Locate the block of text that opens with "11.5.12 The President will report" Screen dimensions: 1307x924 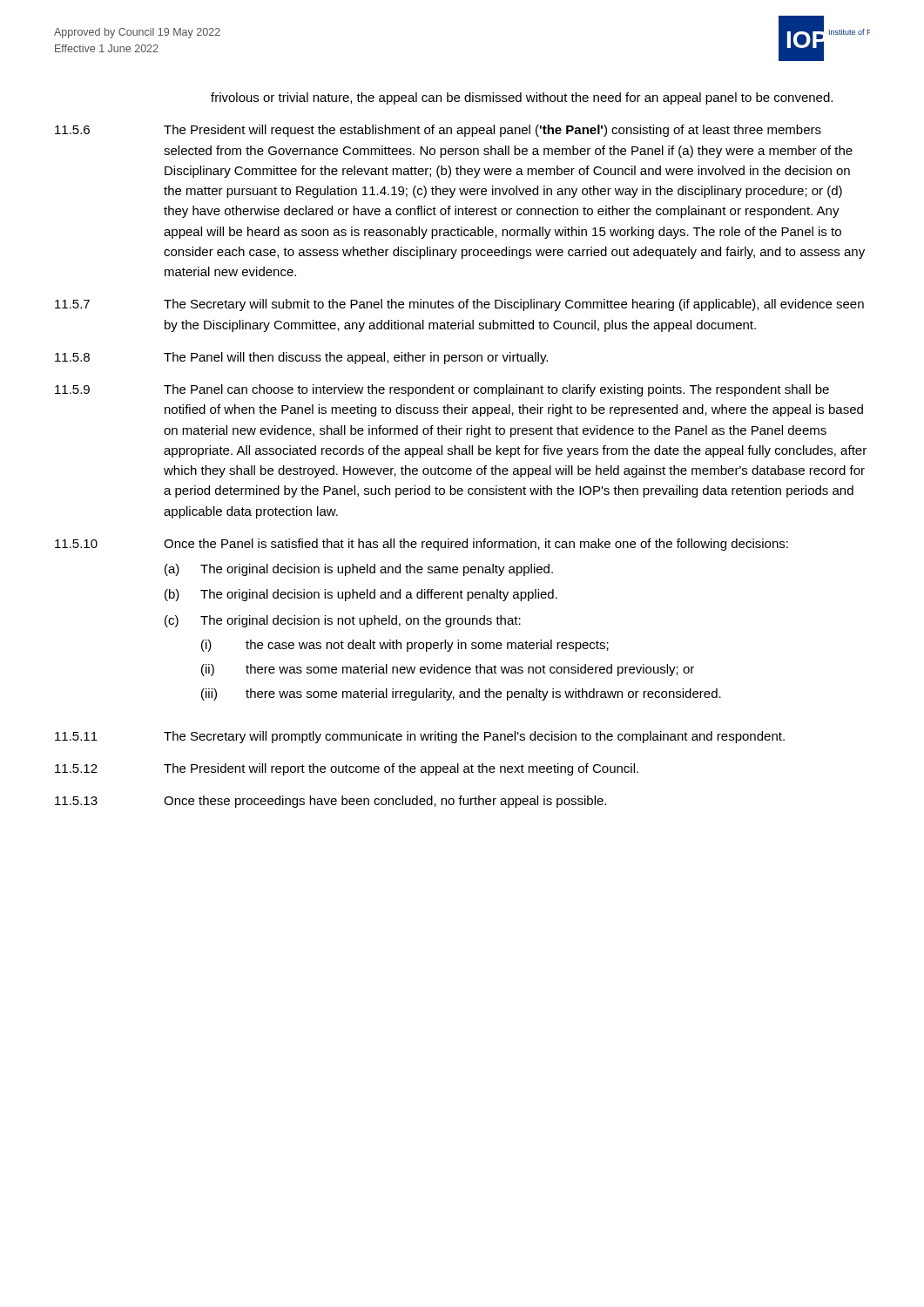[462, 768]
